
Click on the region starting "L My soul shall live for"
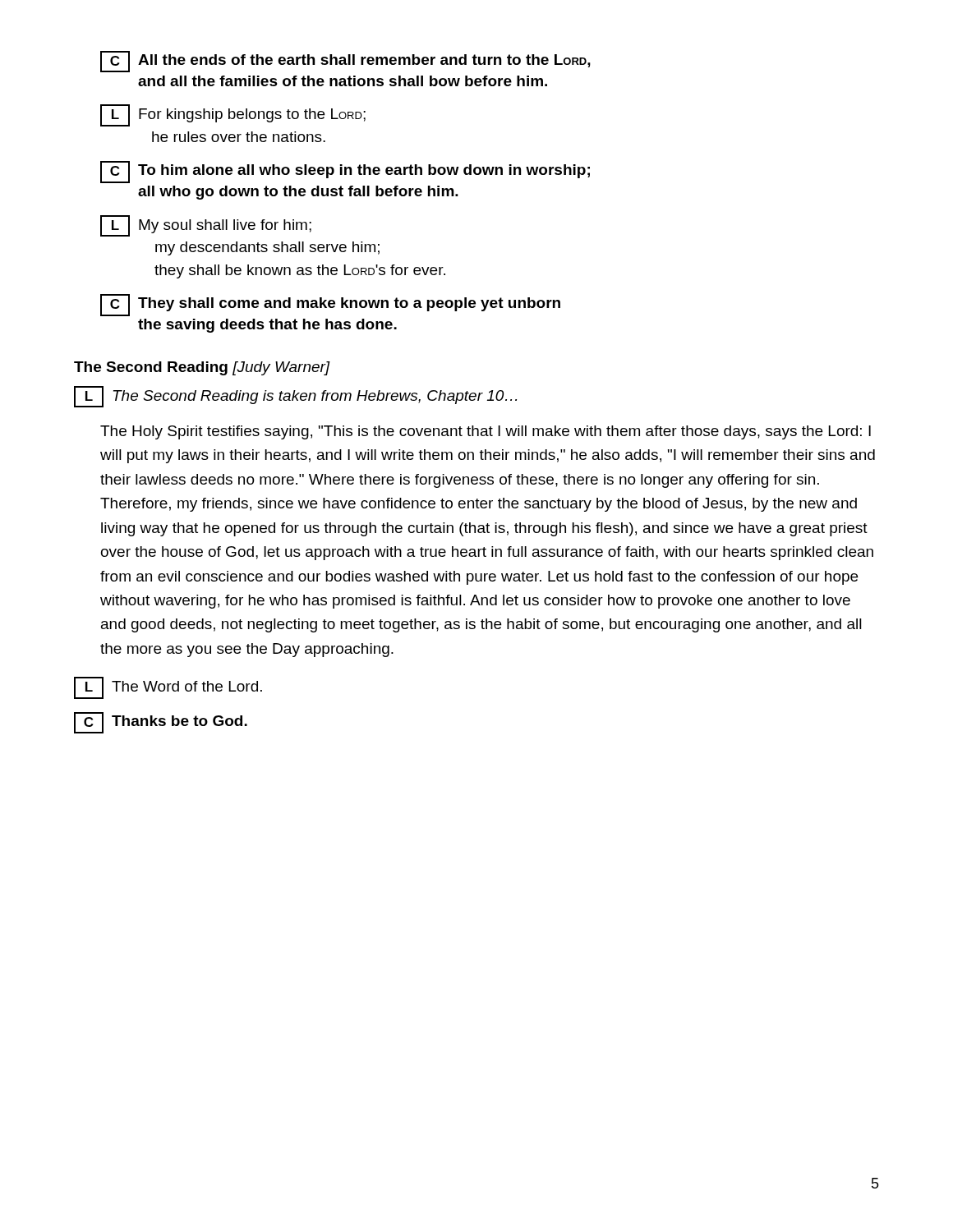[x=273, y=247]
